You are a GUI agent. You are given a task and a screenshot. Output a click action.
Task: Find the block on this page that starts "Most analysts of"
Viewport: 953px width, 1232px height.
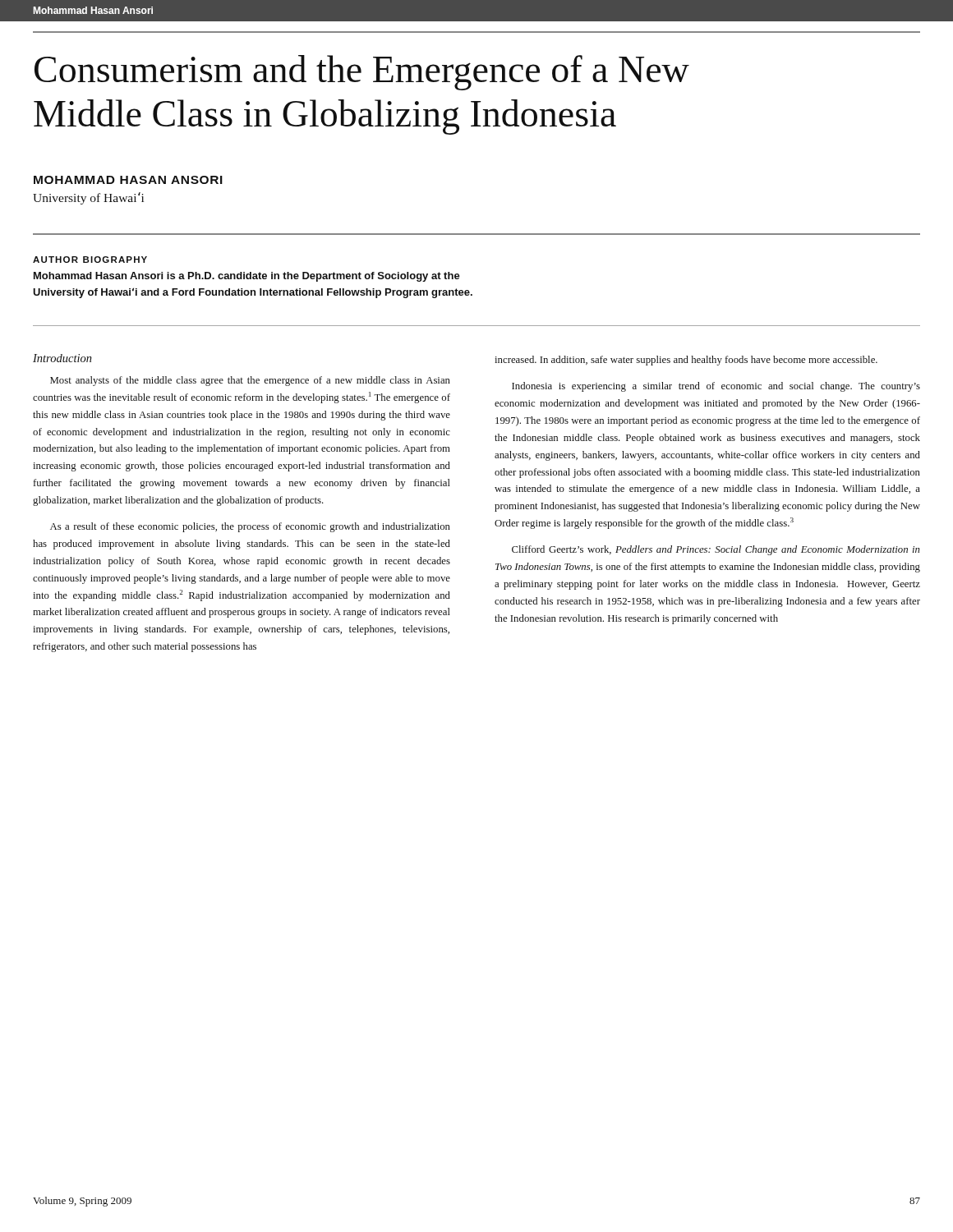click(x=242, y=514)
